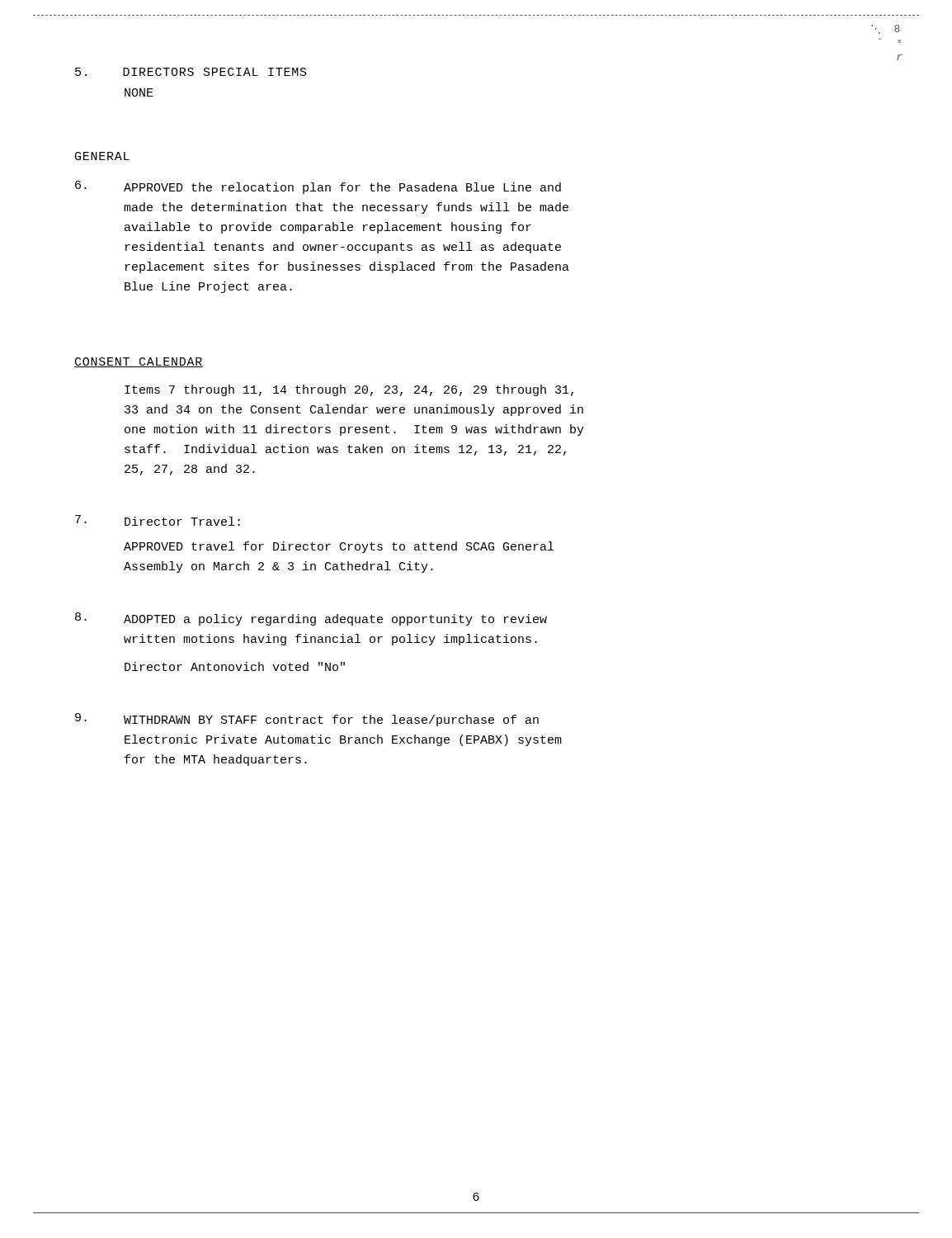The image size is (952, 1238).
Task: Click on the text block starting "8. ADOPTED a"
Action: 476,645
